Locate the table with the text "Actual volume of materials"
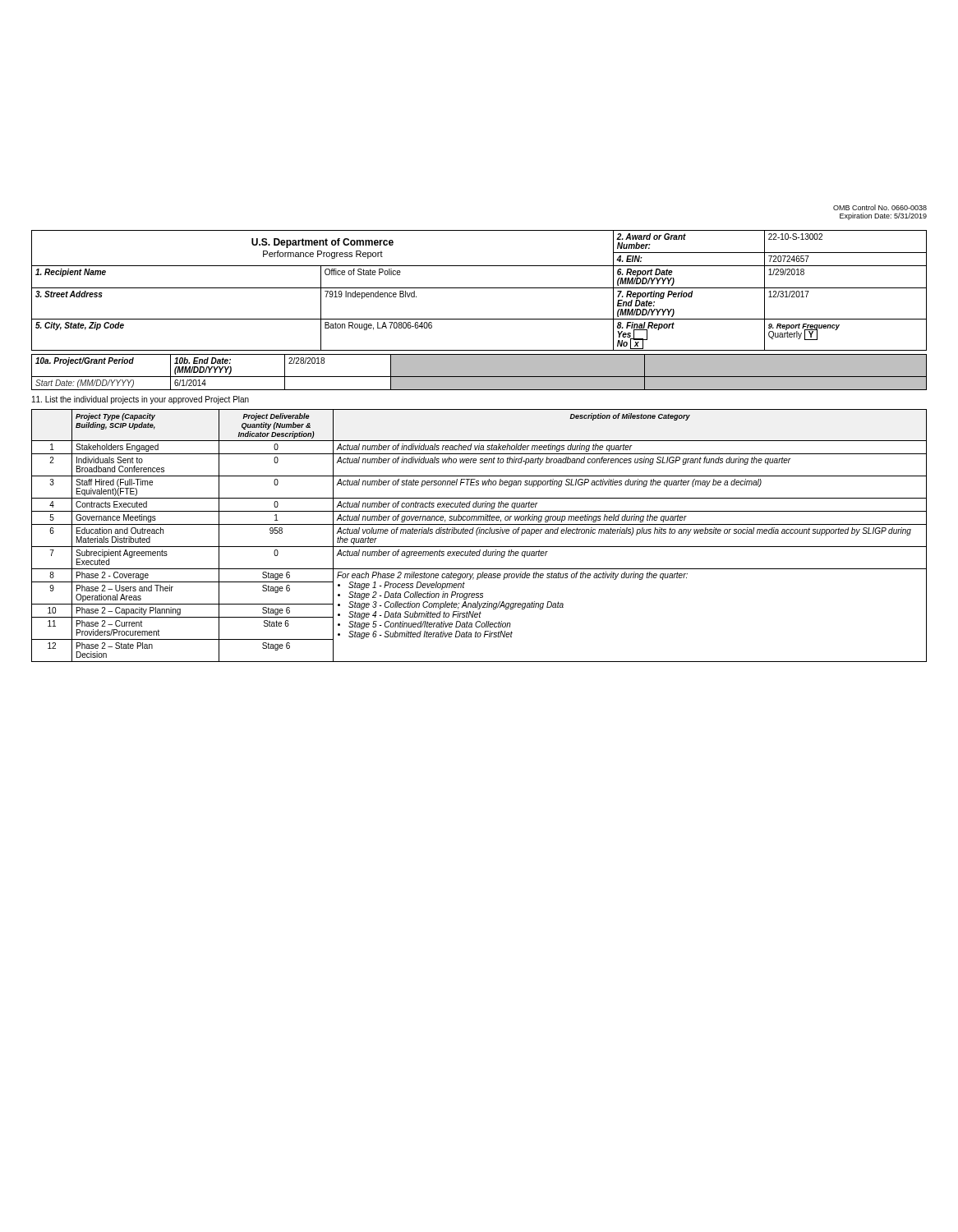This screenshot has height=1232, width=958. click(x=479, y=535)
